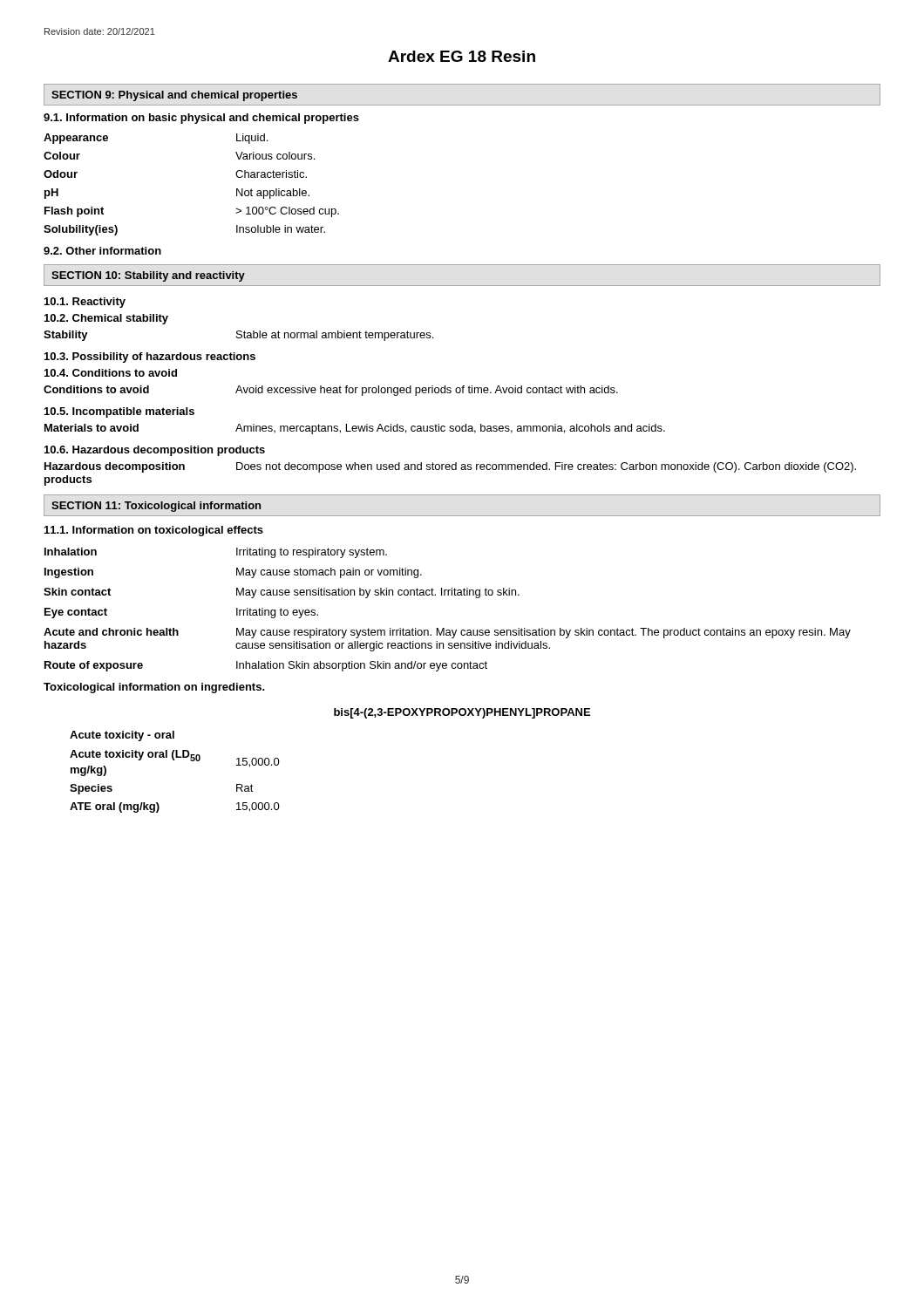The width and height of the screenshot is (924, 1308).
Task: Locate the text with the text "6. Hazardous decomposition products"
Action: 154,450
